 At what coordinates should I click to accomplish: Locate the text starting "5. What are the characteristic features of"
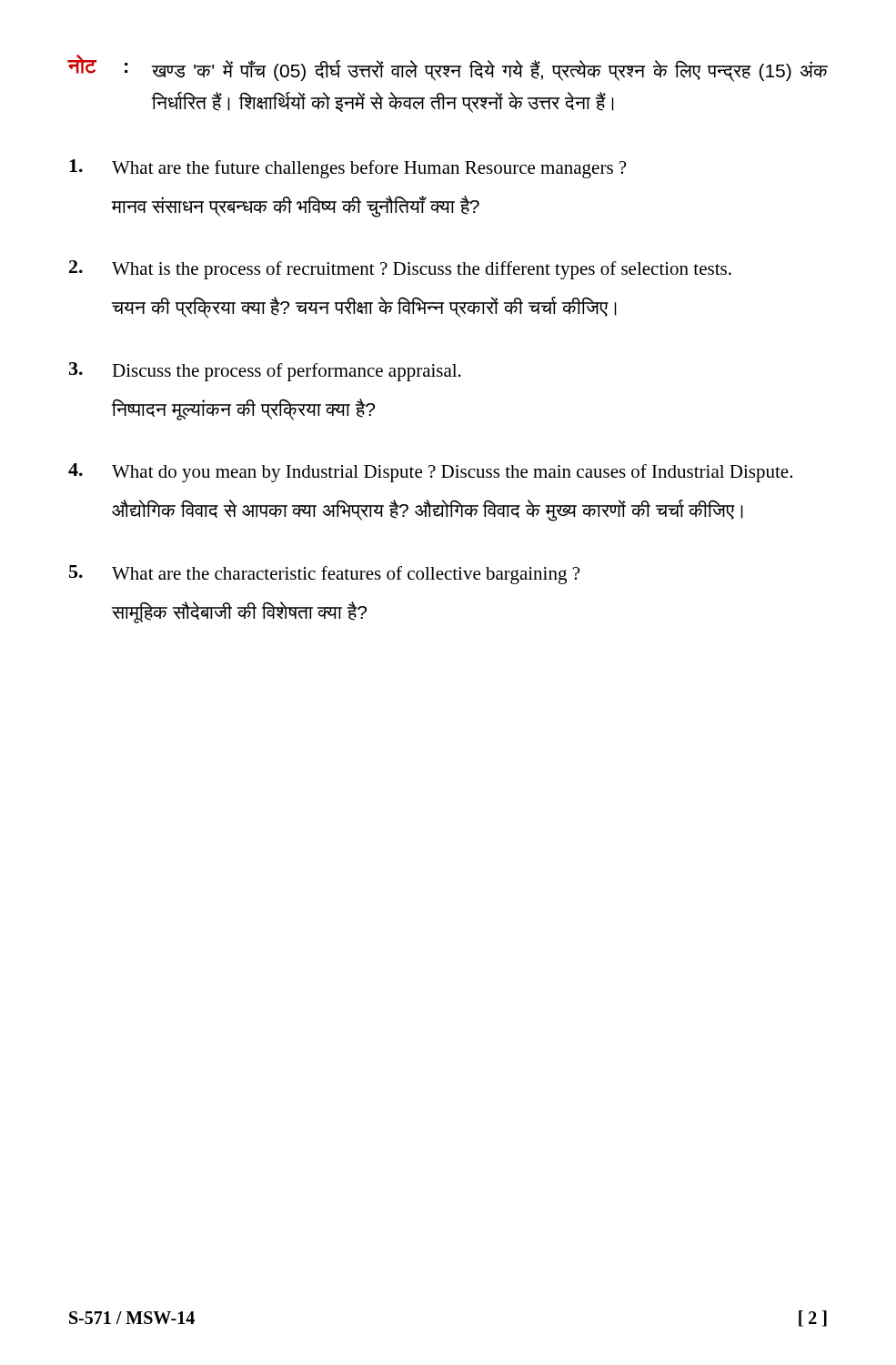point(324,575)
